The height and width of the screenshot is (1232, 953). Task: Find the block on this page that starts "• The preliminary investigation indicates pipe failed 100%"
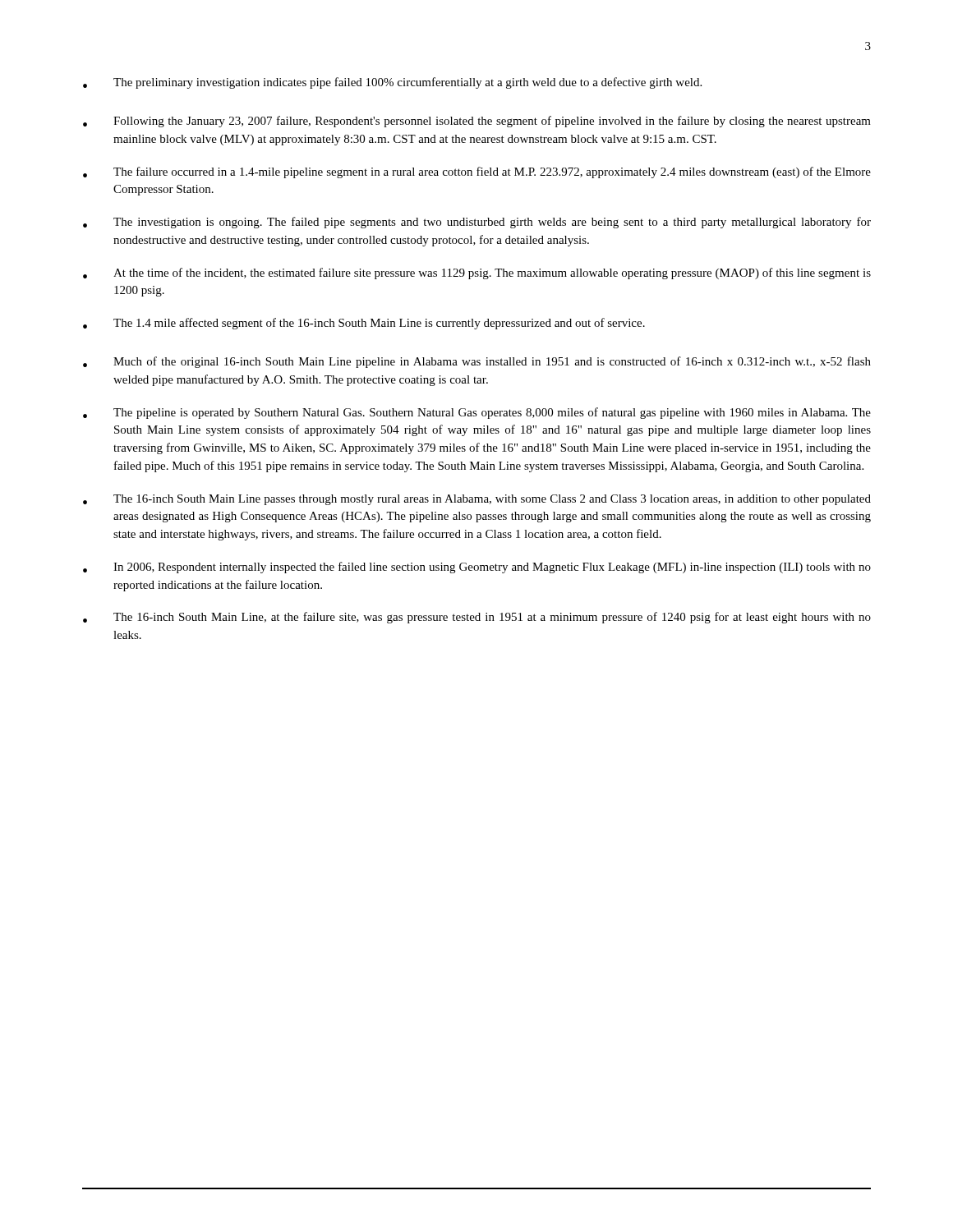[476, 86]
